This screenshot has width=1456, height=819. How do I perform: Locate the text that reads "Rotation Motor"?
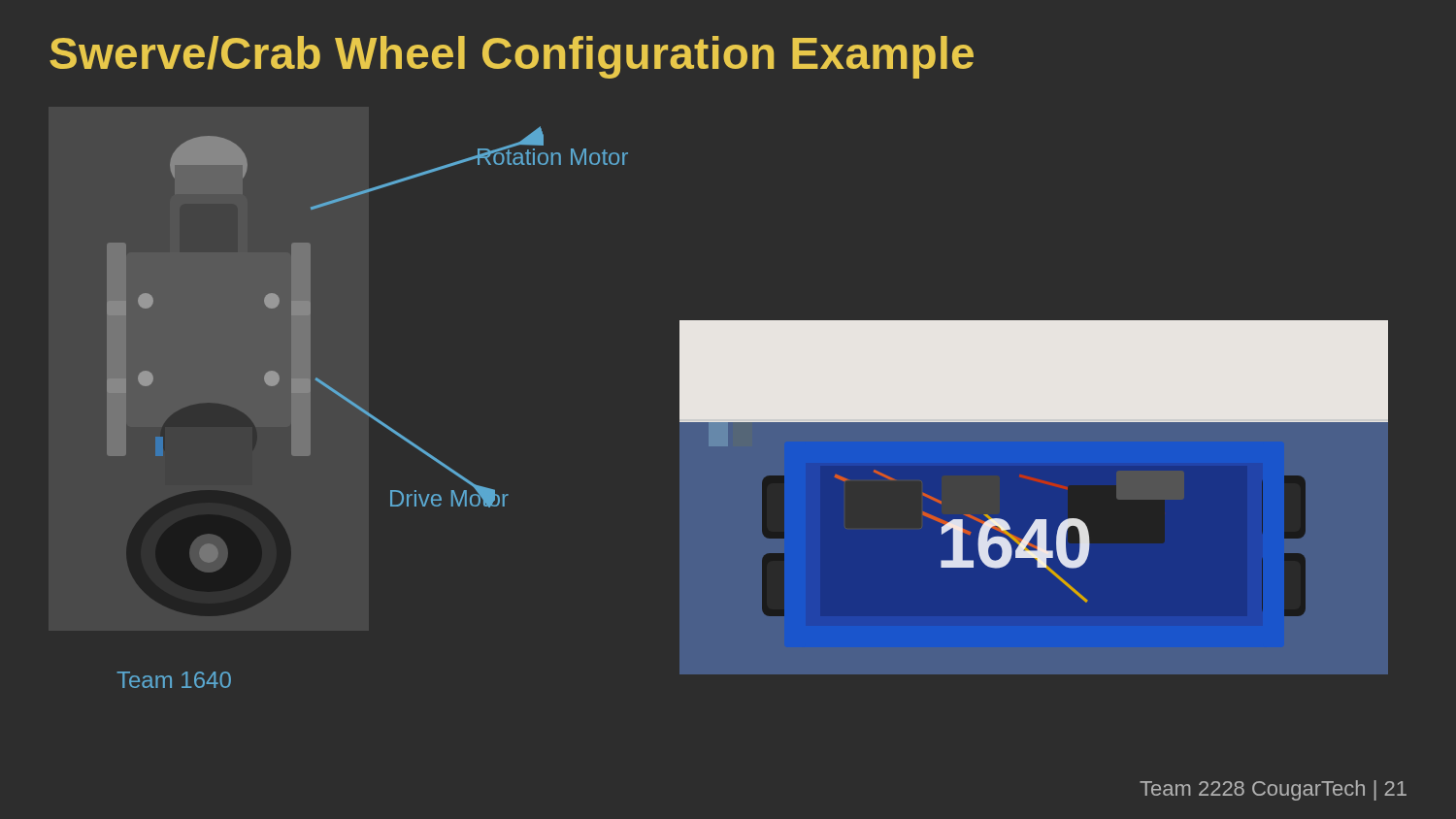552,157
